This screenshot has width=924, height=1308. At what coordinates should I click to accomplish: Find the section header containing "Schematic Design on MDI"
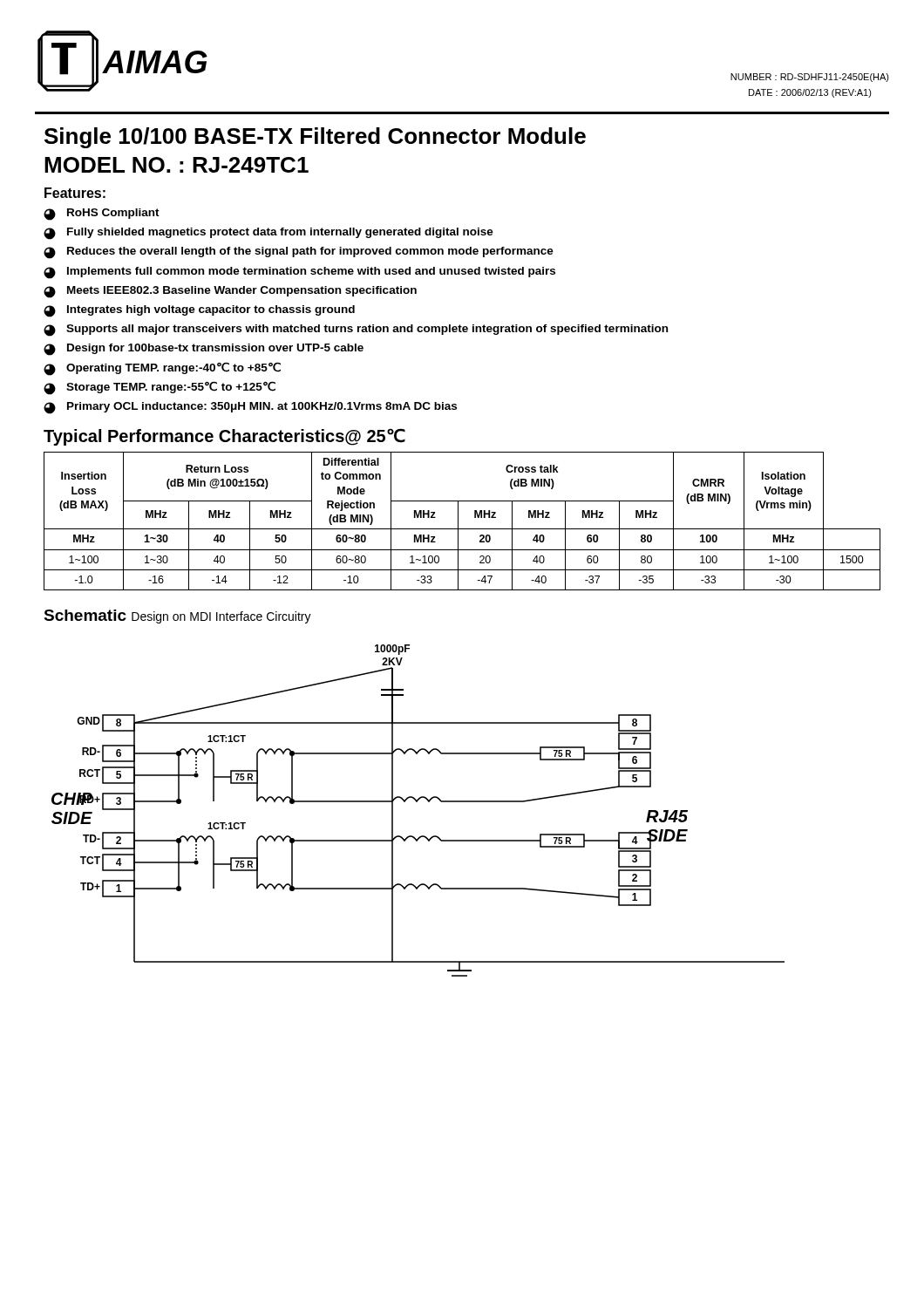tap(177, 615)
